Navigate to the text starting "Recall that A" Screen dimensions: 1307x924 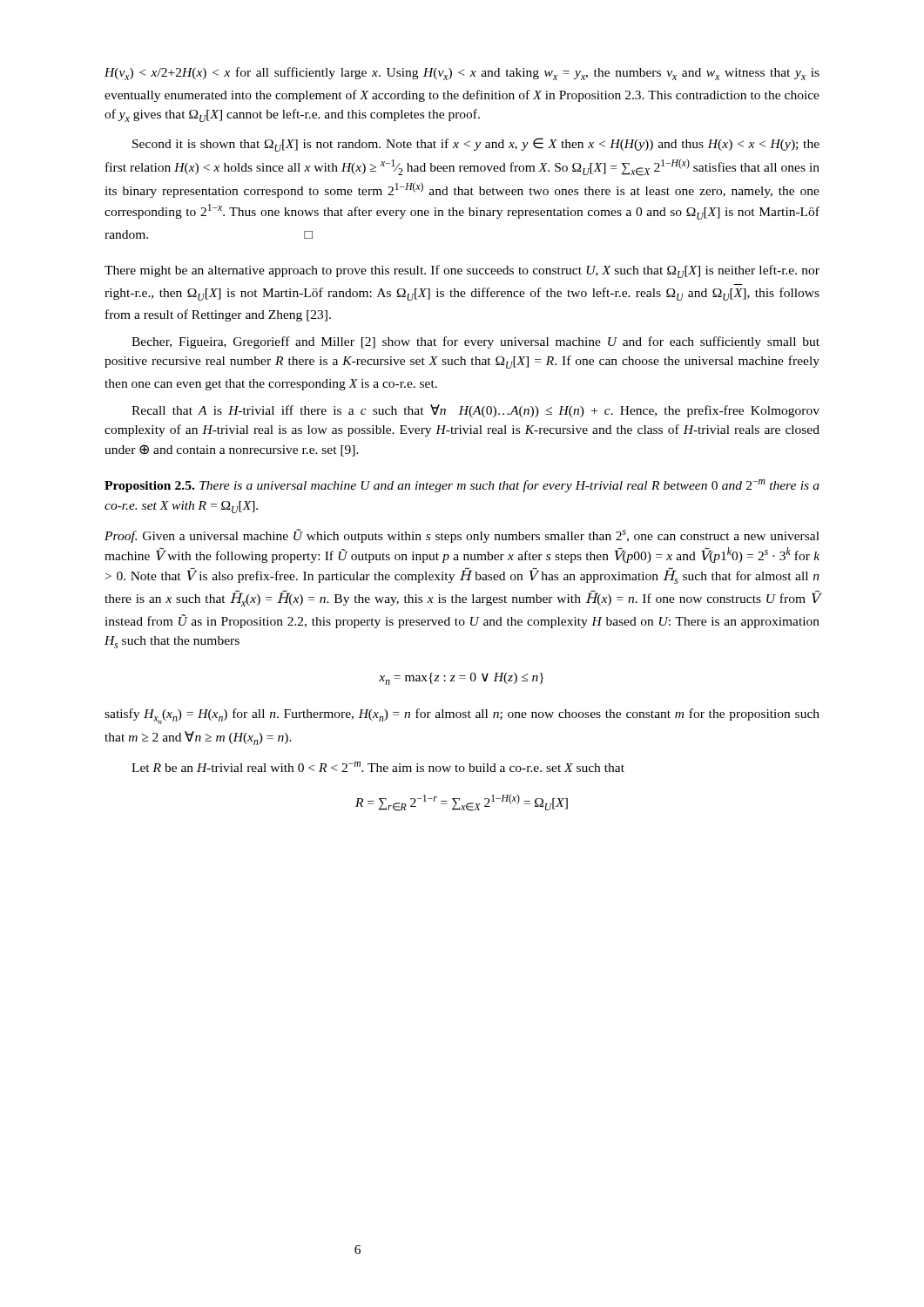point(462,430)
